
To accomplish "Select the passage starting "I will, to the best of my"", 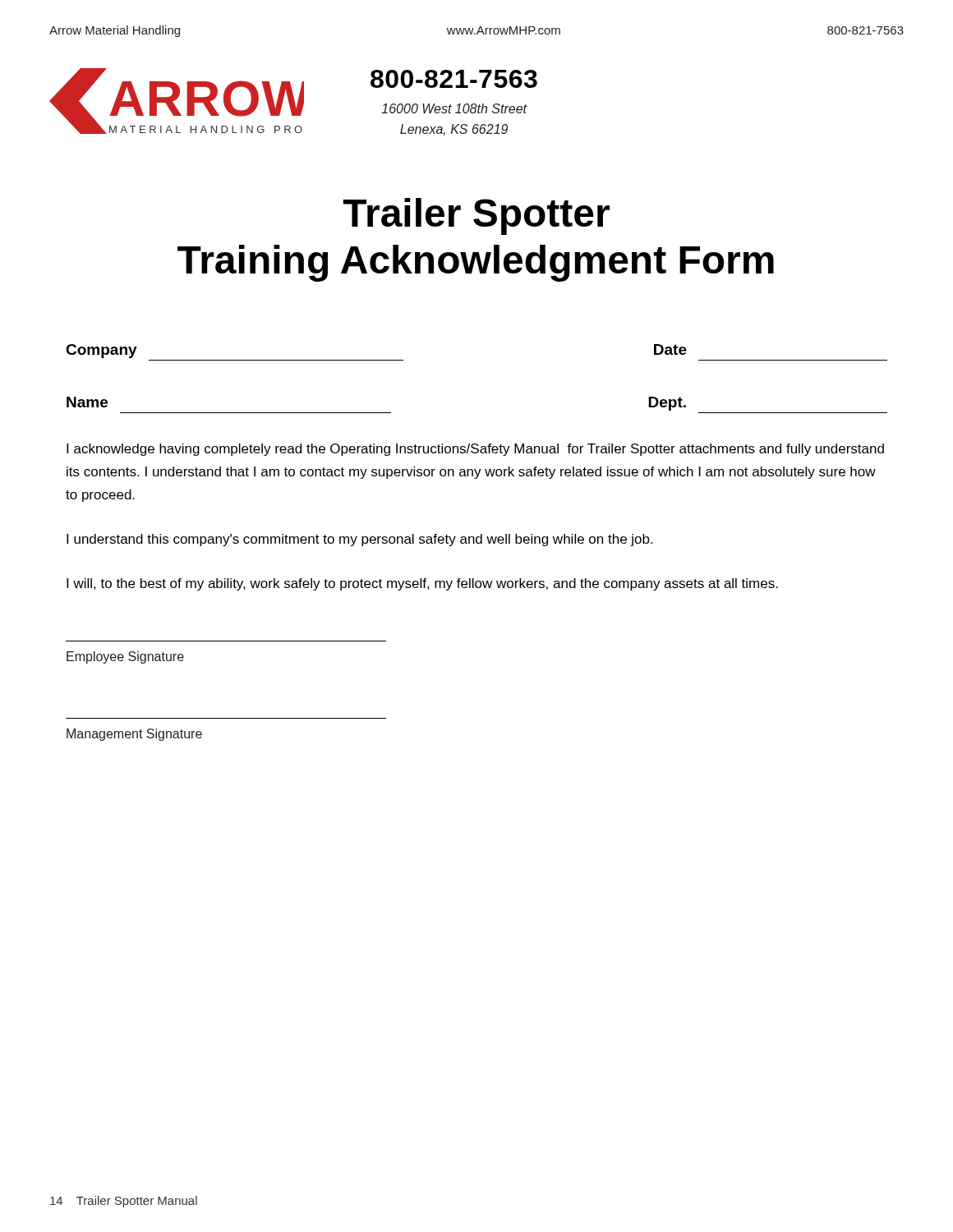I will tap(422, 584).
